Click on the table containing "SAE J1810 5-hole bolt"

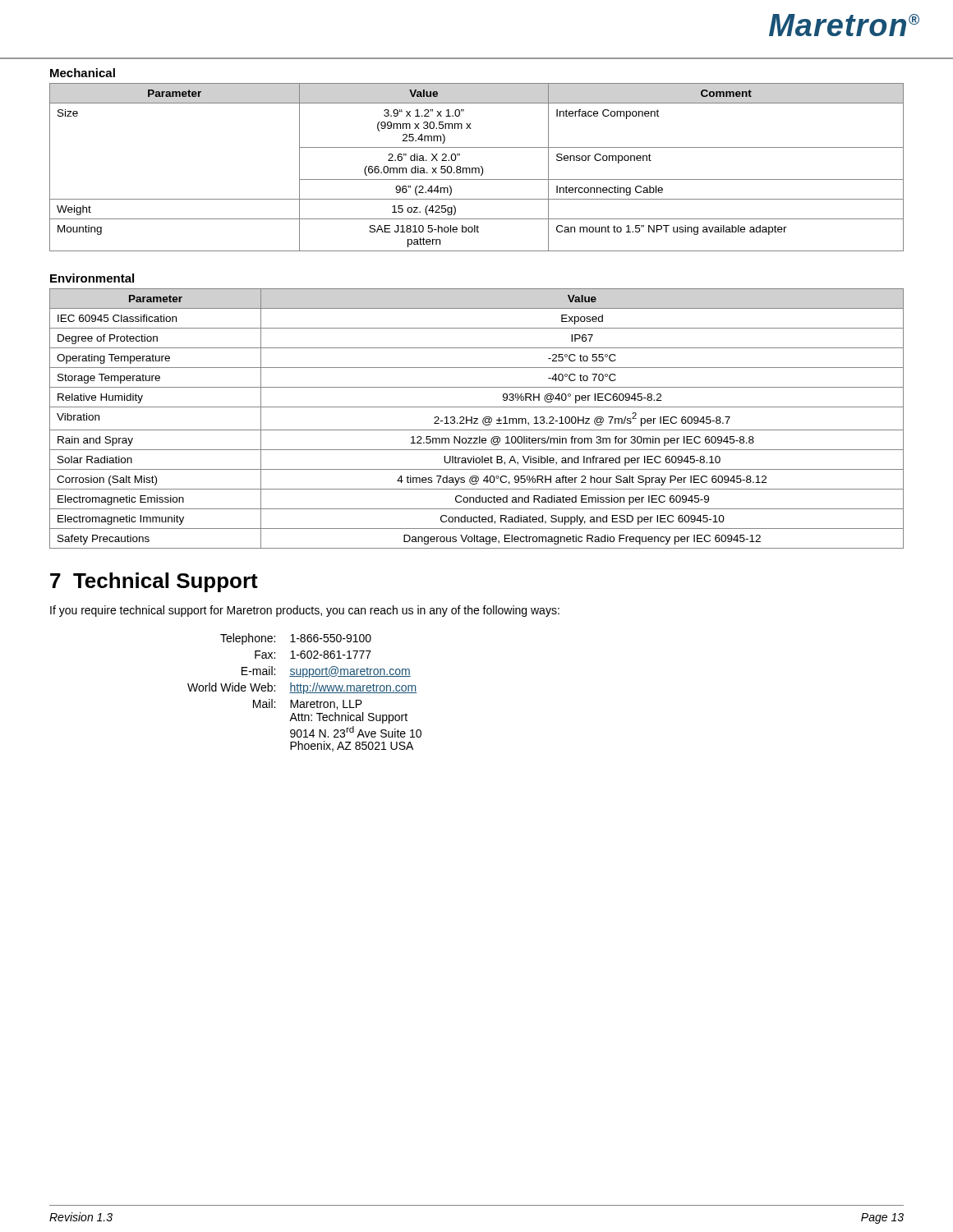click(476, 167)
